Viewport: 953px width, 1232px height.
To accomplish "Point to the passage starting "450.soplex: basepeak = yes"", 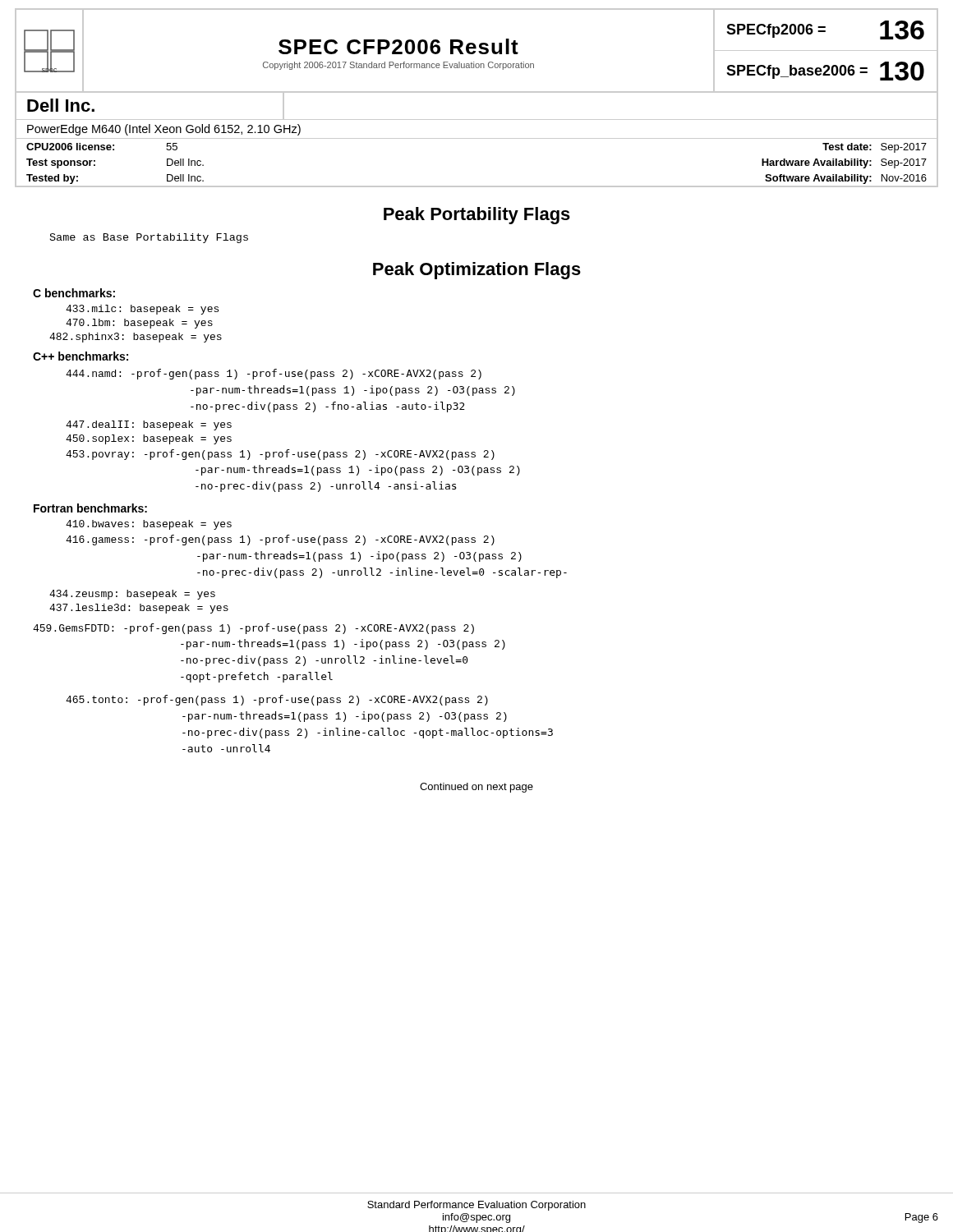I will 149,439.
